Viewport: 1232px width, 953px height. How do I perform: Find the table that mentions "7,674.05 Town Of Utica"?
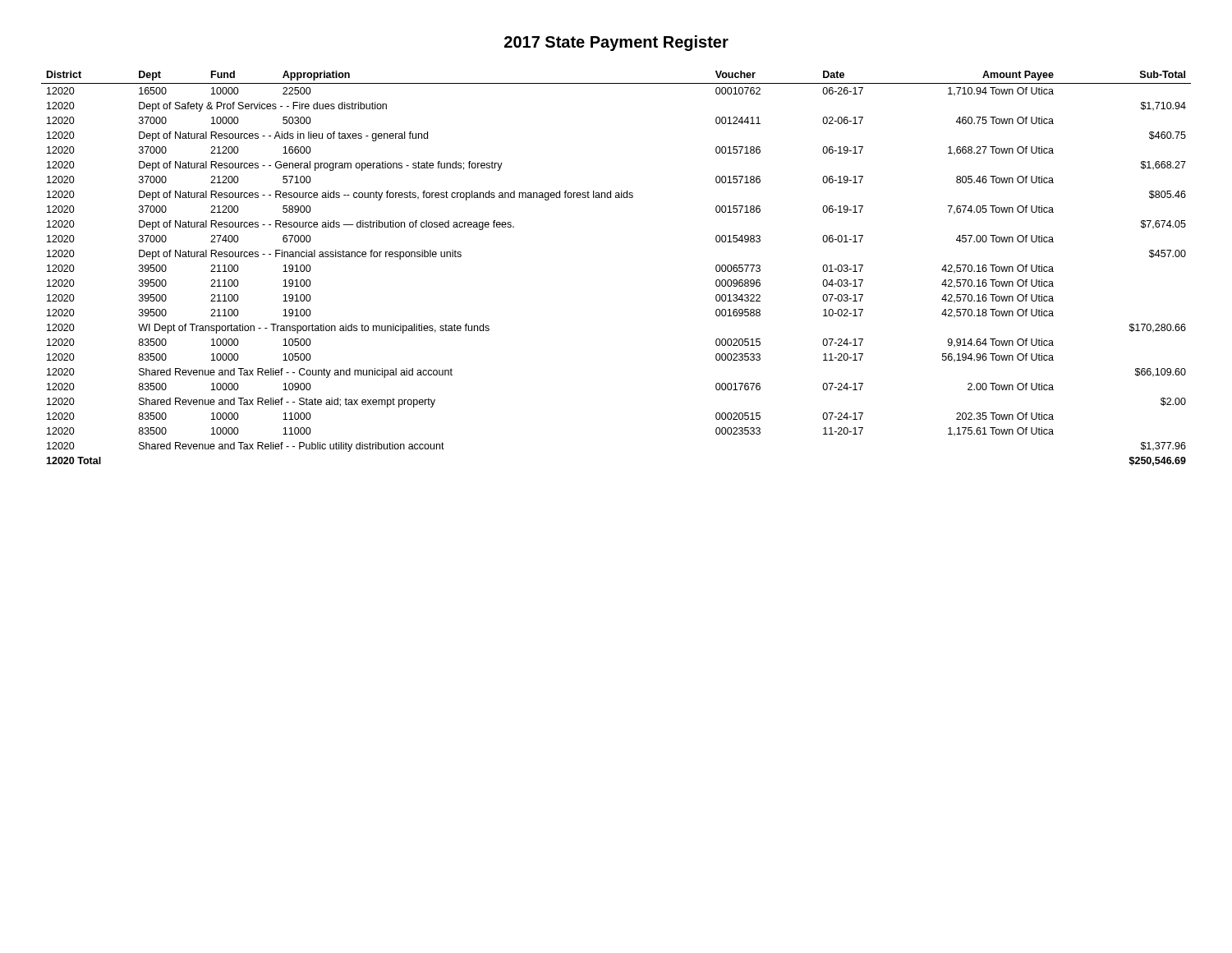616,267
